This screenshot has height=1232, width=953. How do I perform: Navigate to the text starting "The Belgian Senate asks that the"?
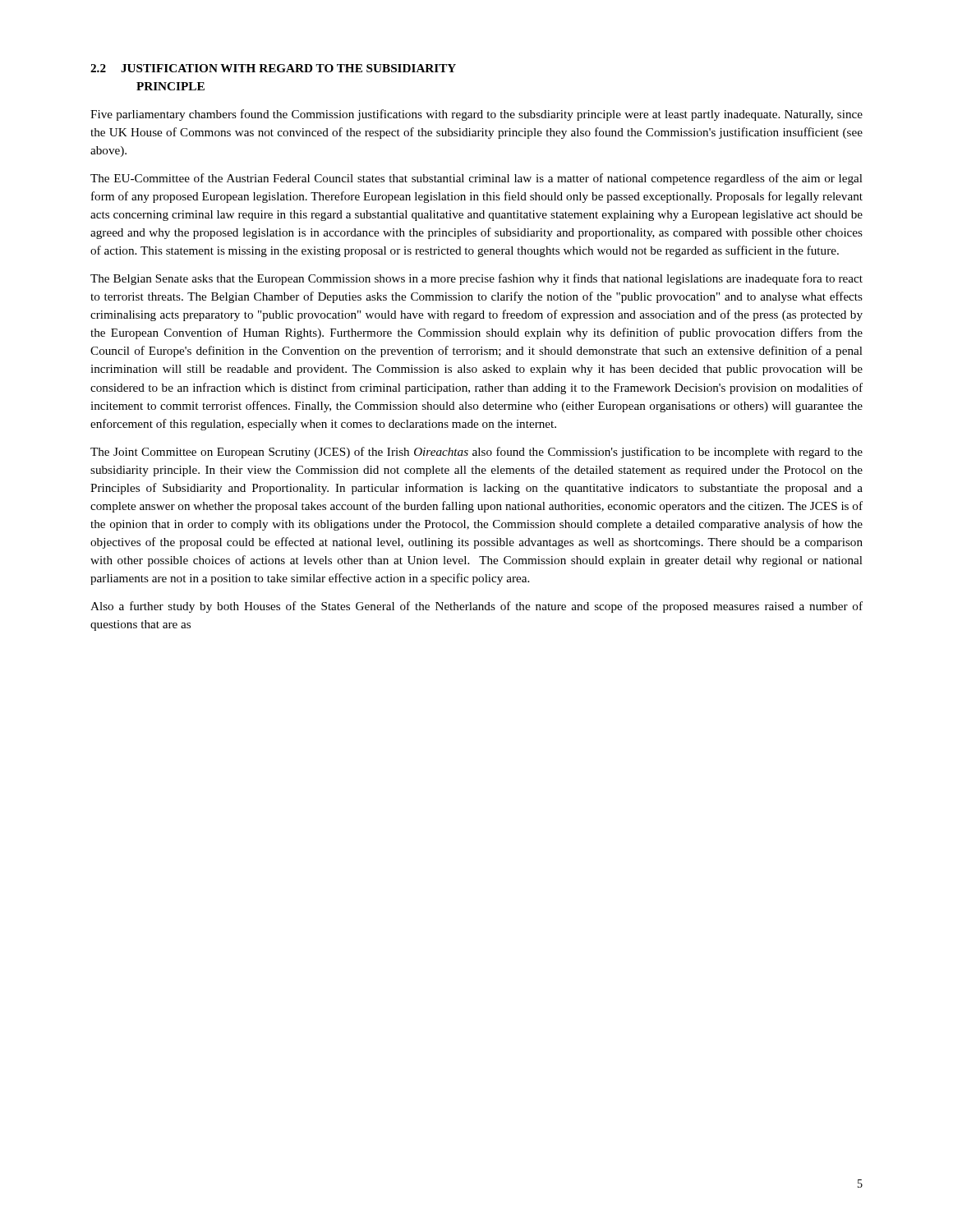(x=476, y=351)
